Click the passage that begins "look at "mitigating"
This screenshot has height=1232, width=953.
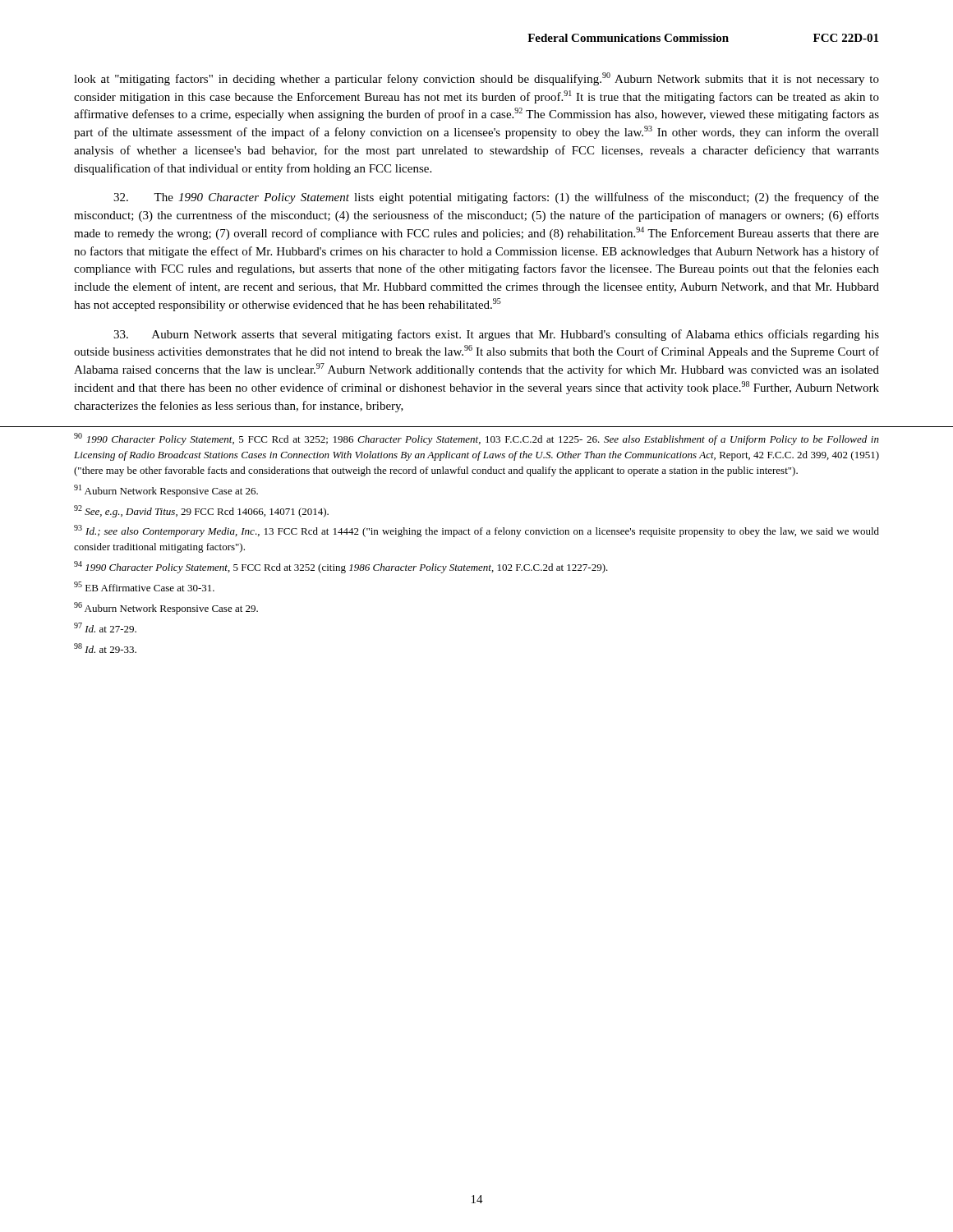[x=476, y=123]
